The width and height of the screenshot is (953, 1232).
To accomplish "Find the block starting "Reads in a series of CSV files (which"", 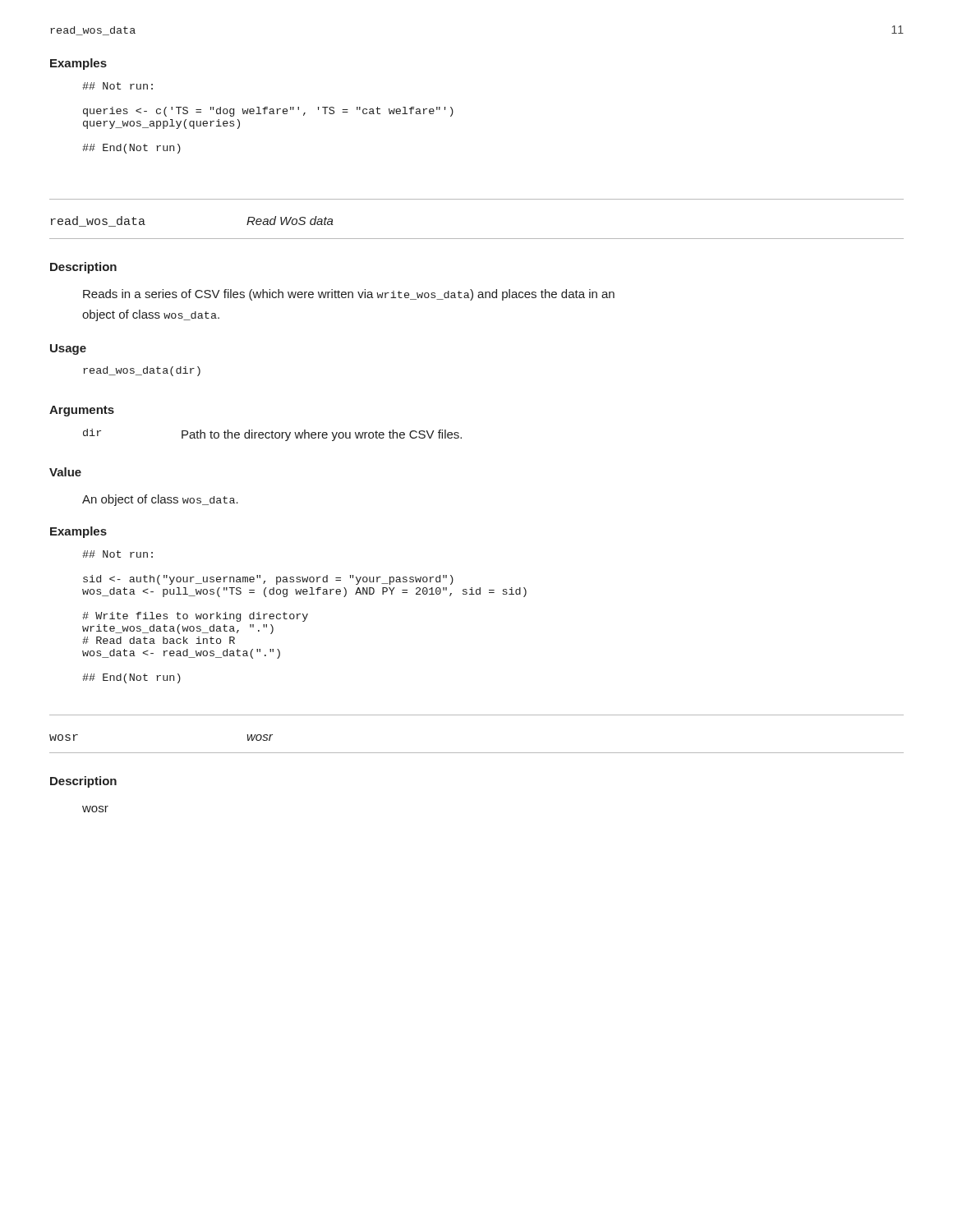I will (x=476, y=305).
